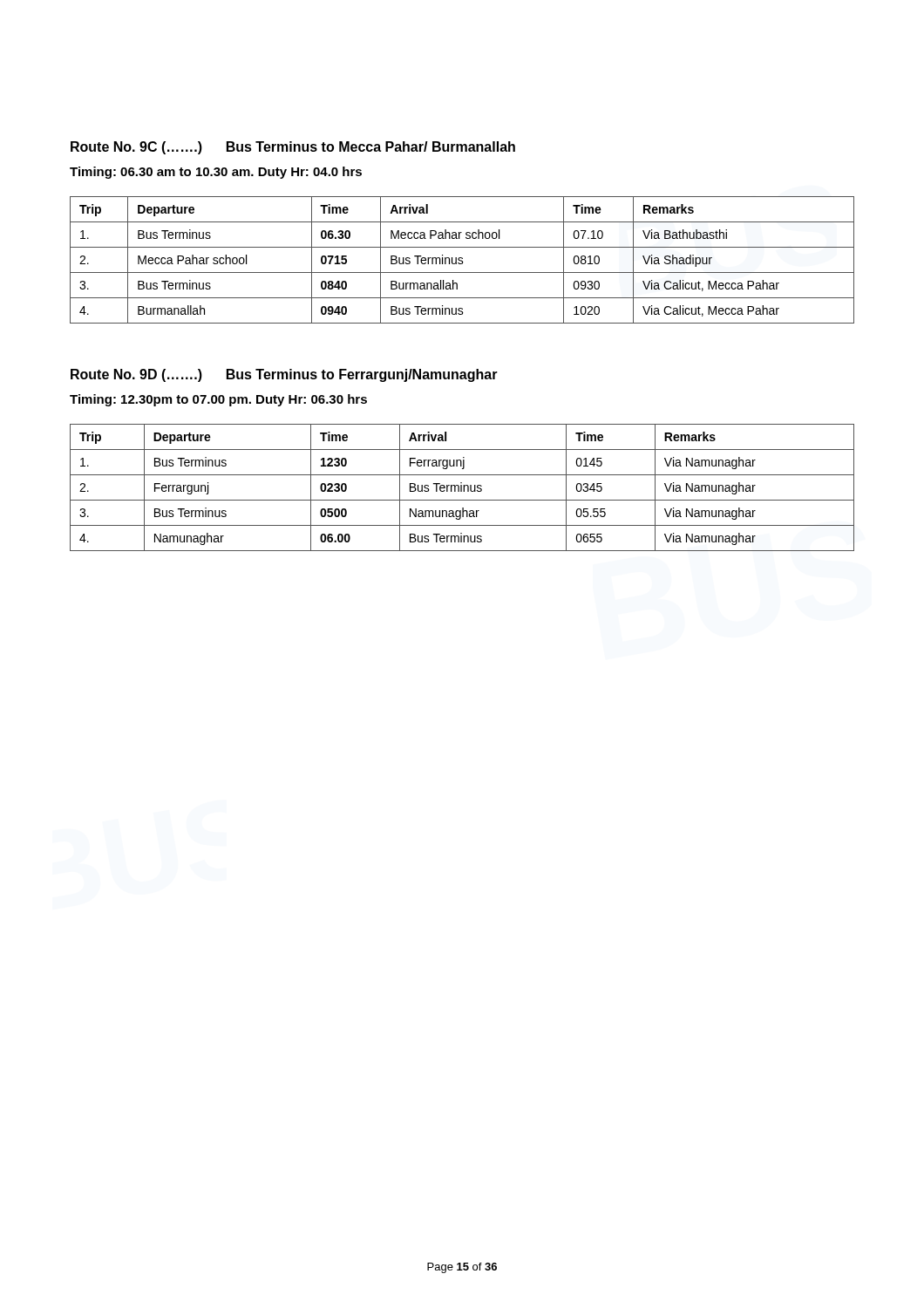Where is the section header that starts "Timing: 12.30pm to 07.00 pm. Duty"?
924x1308 pixels.
click(219, 399)
